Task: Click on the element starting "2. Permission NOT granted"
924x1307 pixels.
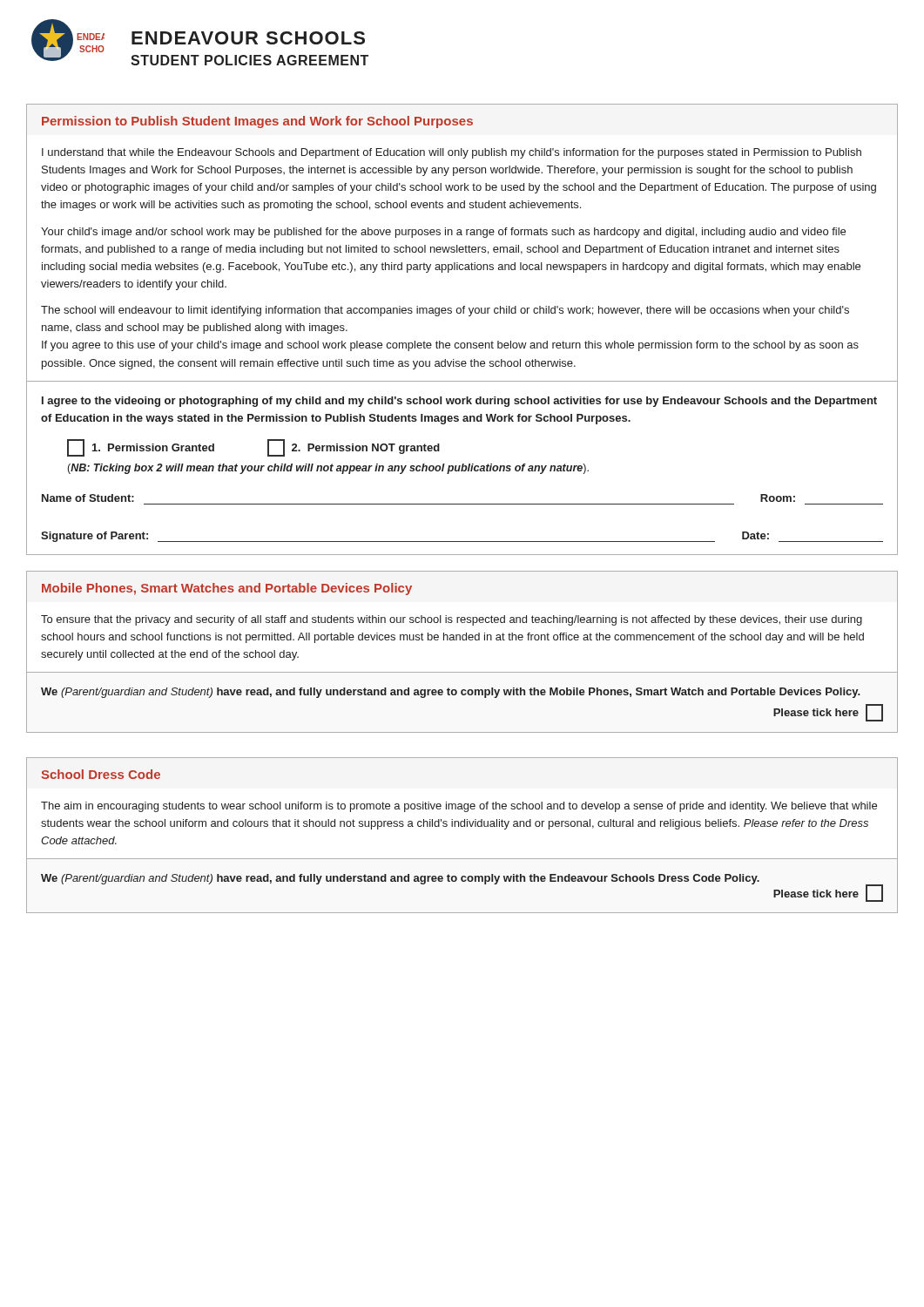Action: 353,448
